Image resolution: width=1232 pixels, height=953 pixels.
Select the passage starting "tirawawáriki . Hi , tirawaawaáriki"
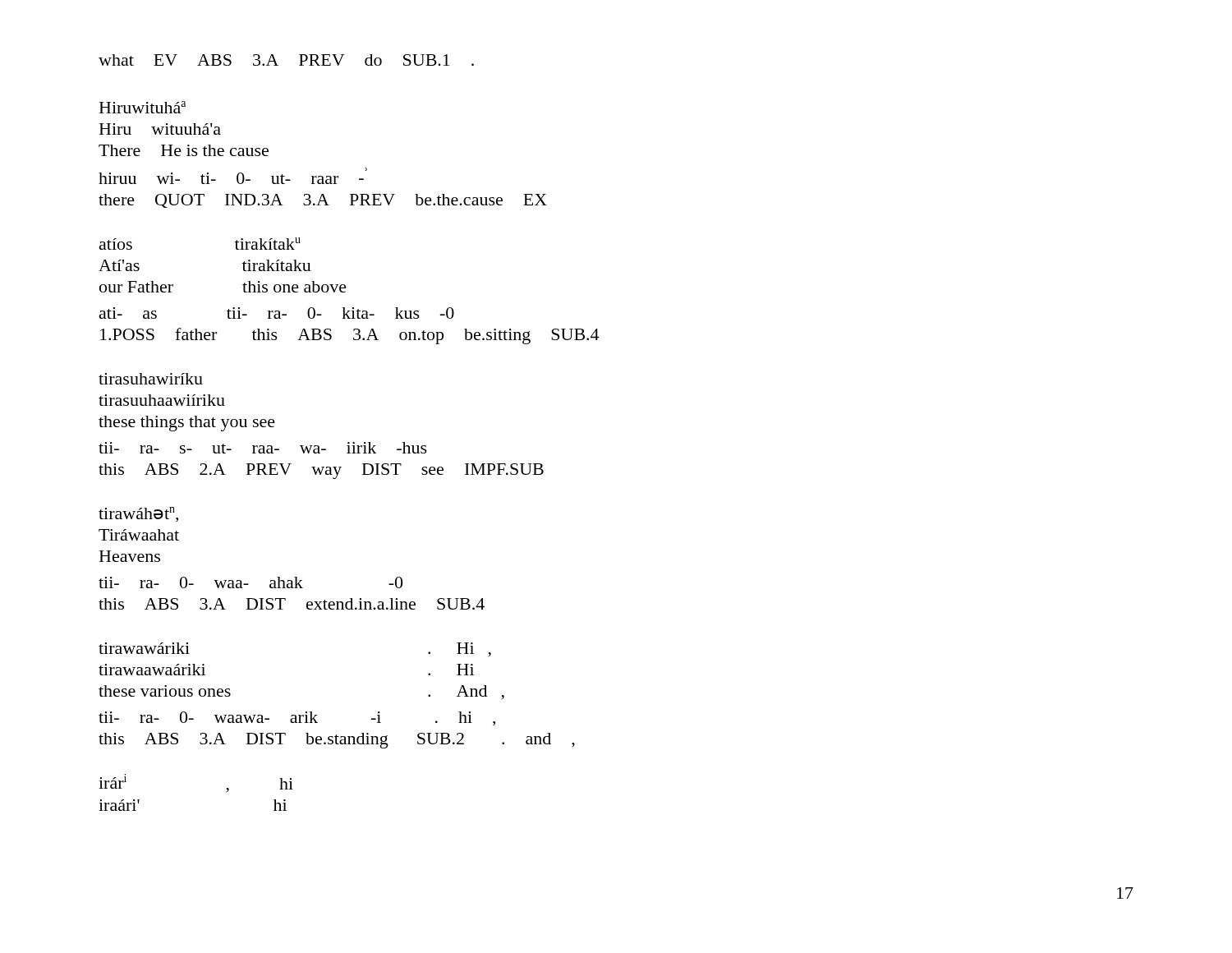[x=468, y=694]
